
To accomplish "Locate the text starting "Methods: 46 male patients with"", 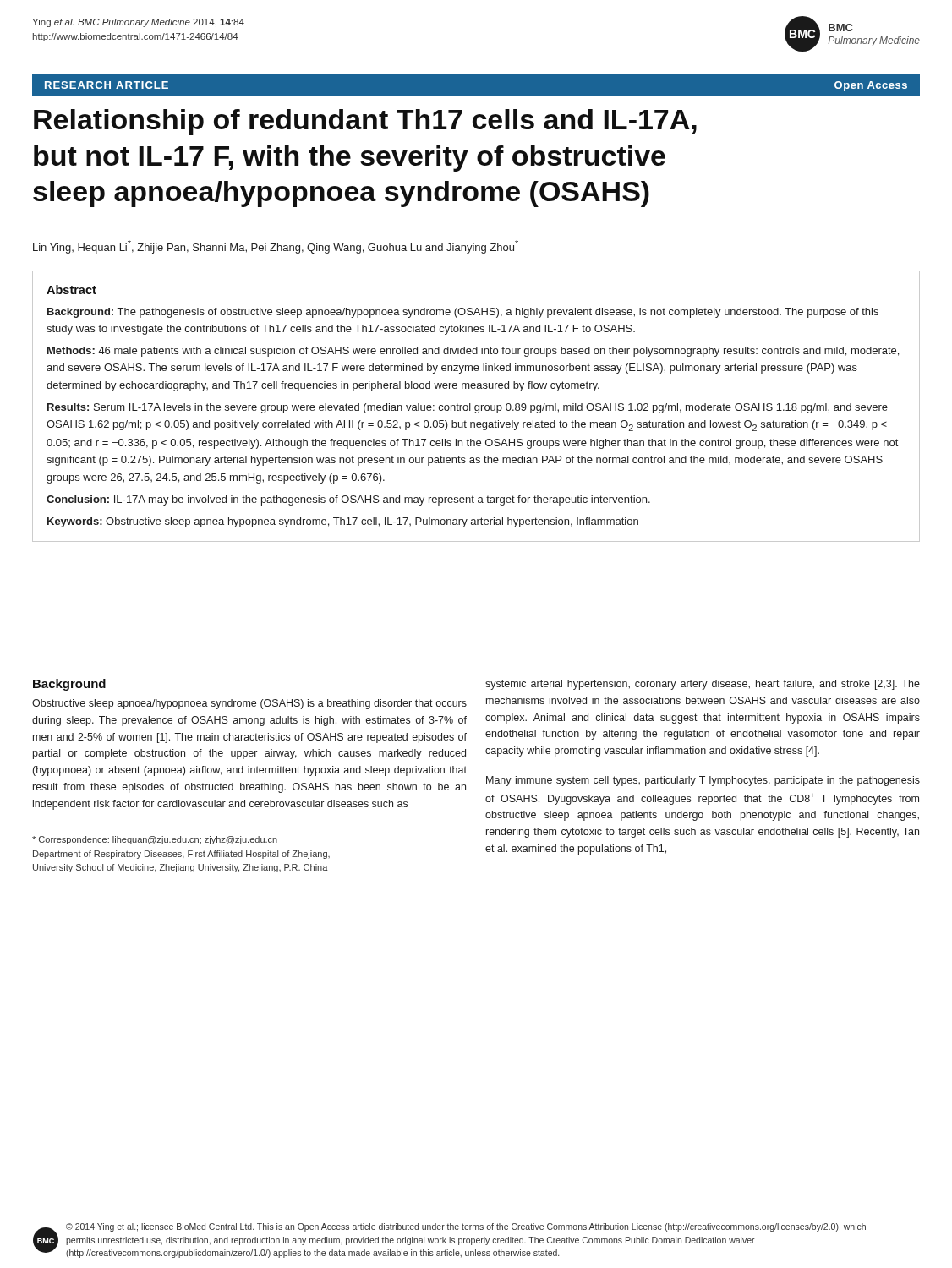I will [x=473, y=368].
